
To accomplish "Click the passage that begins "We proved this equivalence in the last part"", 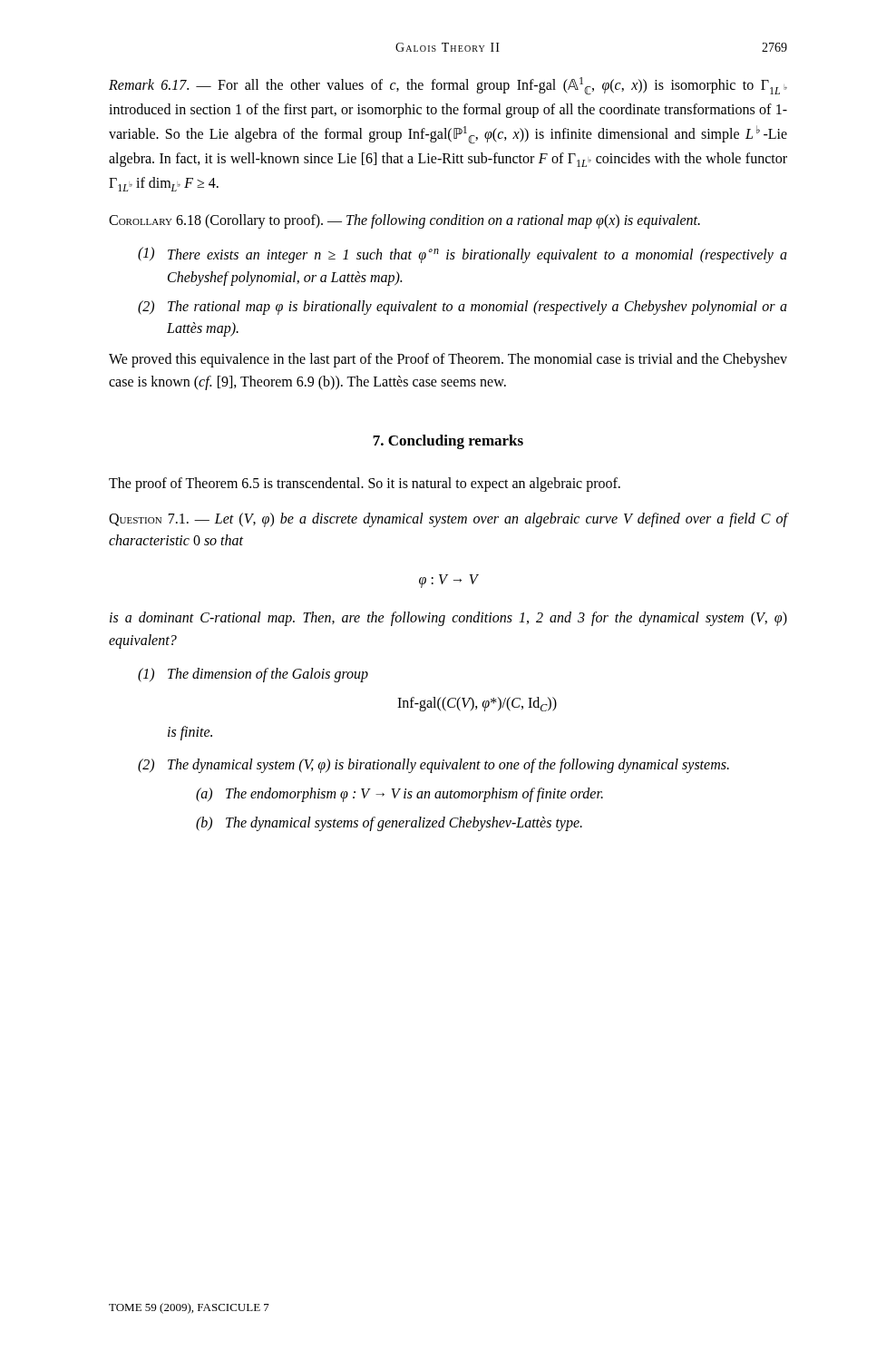I will click(x=448, y=371).
